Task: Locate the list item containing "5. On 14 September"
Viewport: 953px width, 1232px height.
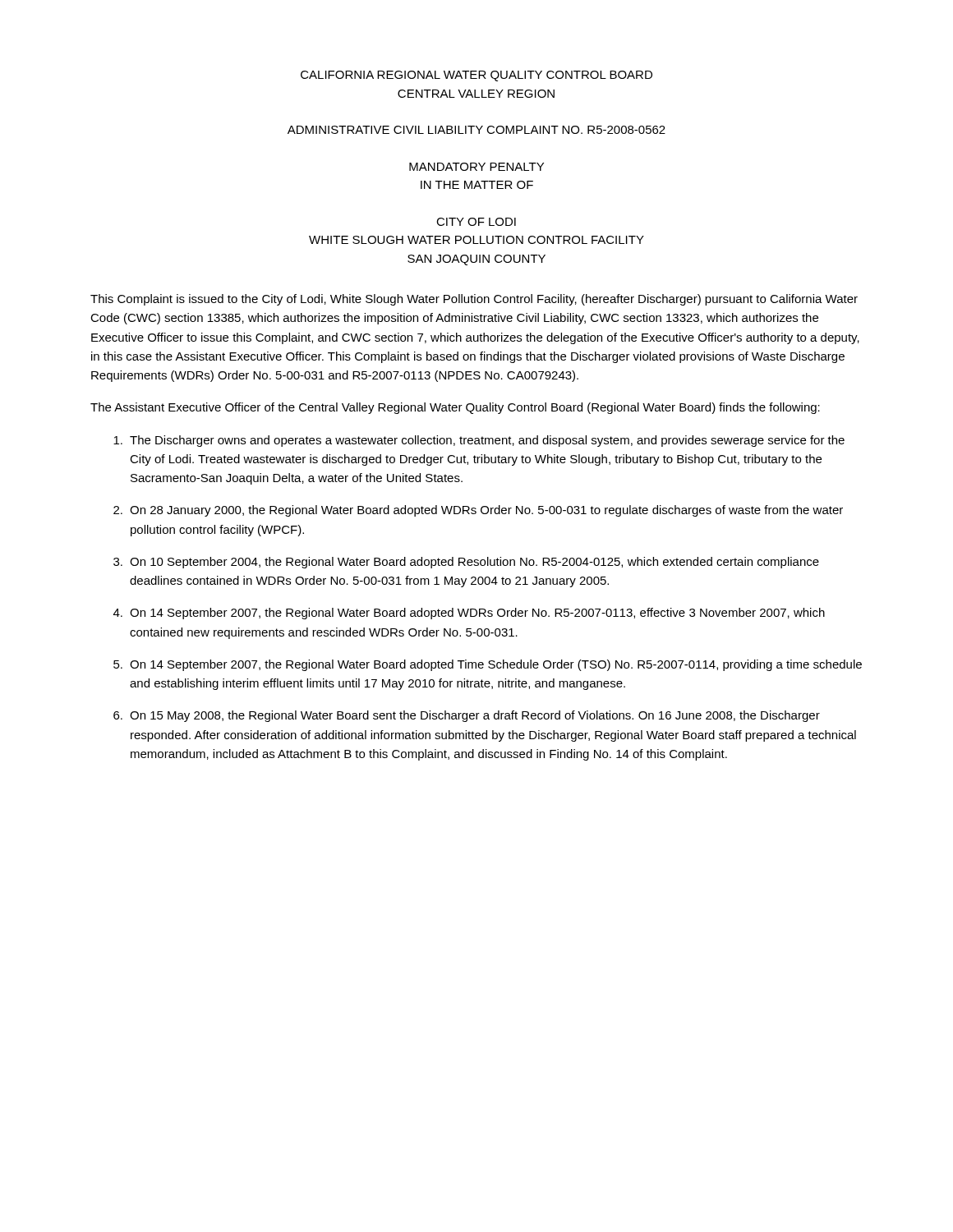Action: click(x=476, y=674)
